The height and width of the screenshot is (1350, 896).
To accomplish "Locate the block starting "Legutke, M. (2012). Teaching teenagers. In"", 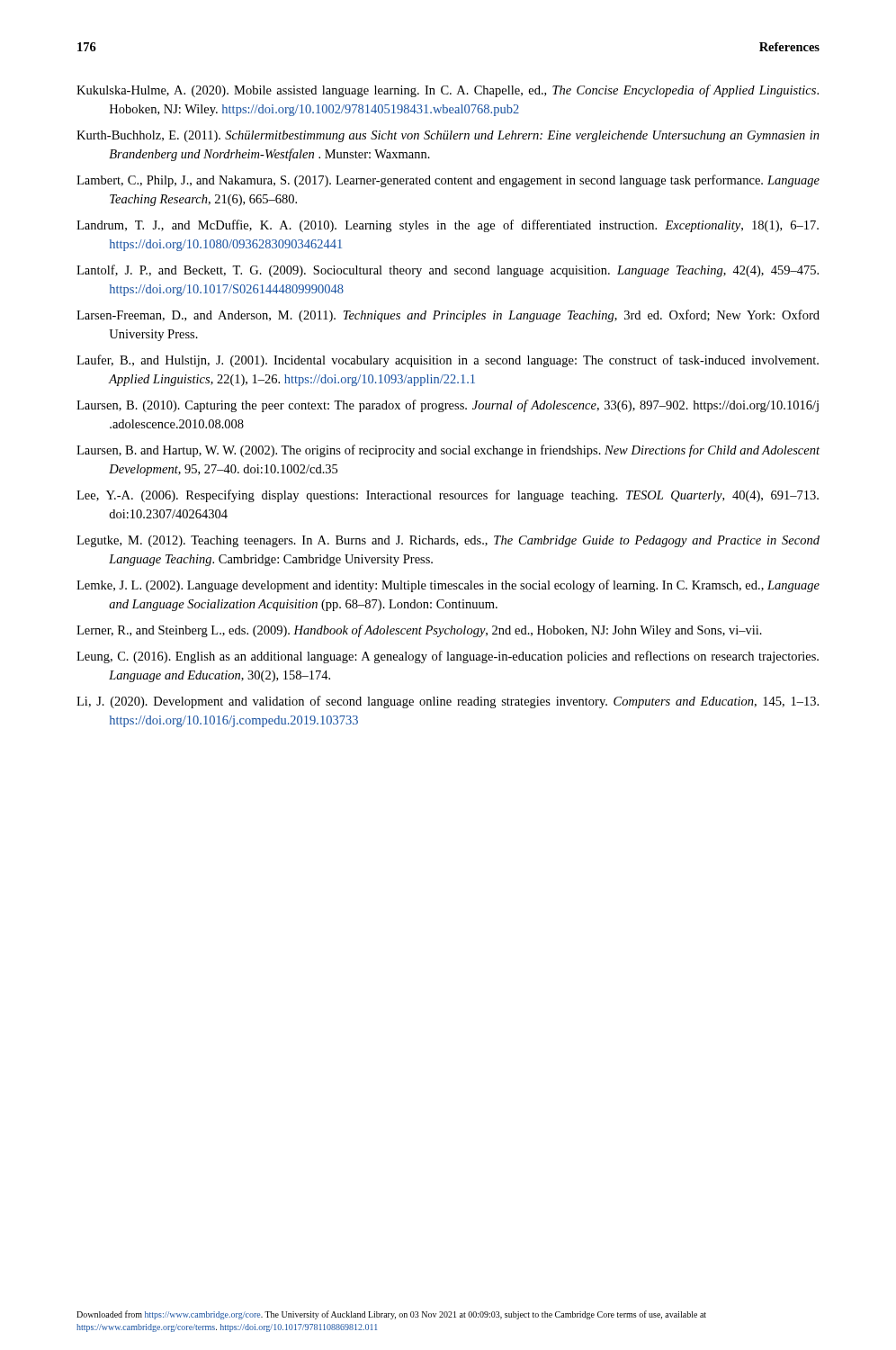I will click(x=448, y=550).
